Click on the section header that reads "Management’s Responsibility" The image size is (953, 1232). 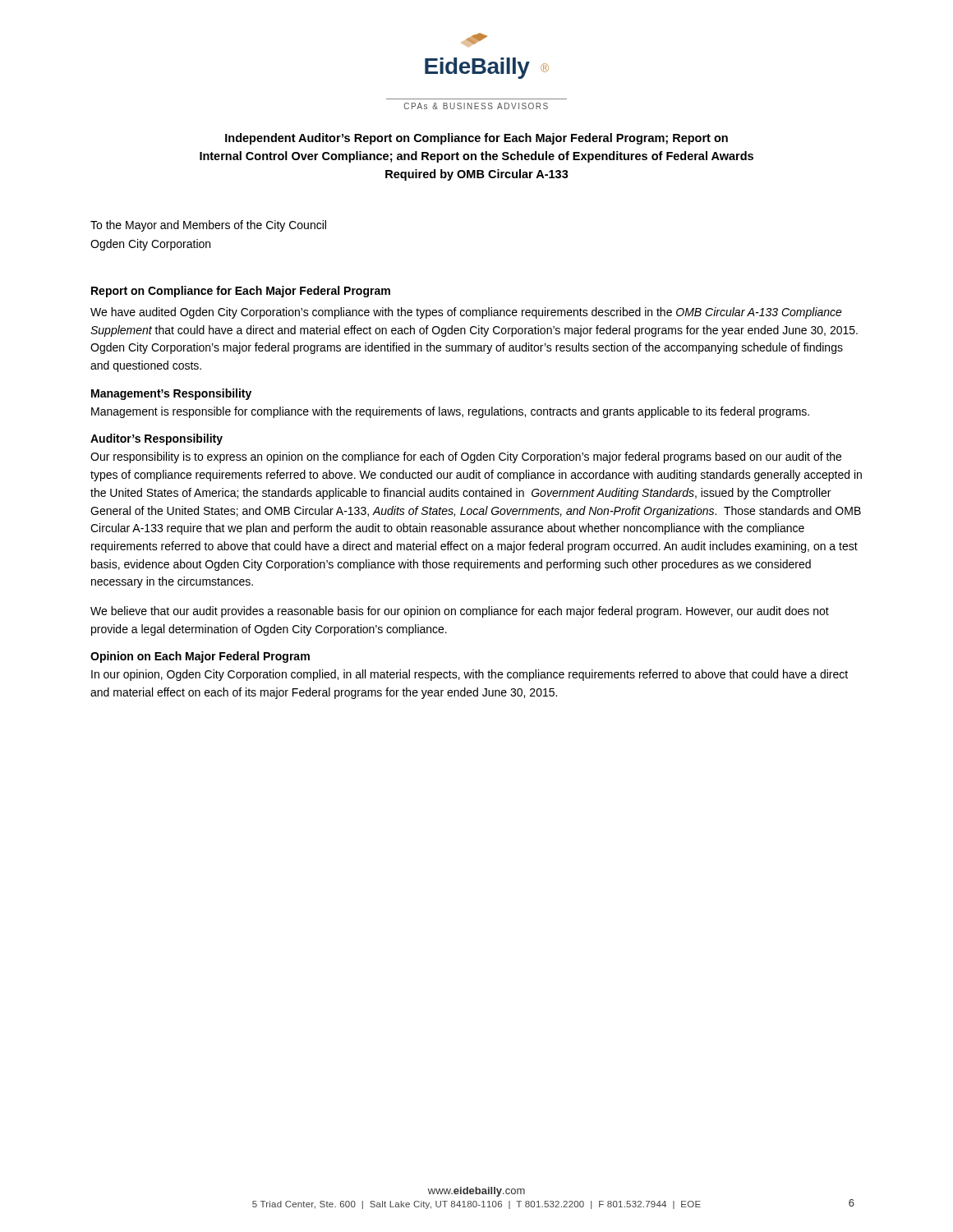tap(171, 393)
